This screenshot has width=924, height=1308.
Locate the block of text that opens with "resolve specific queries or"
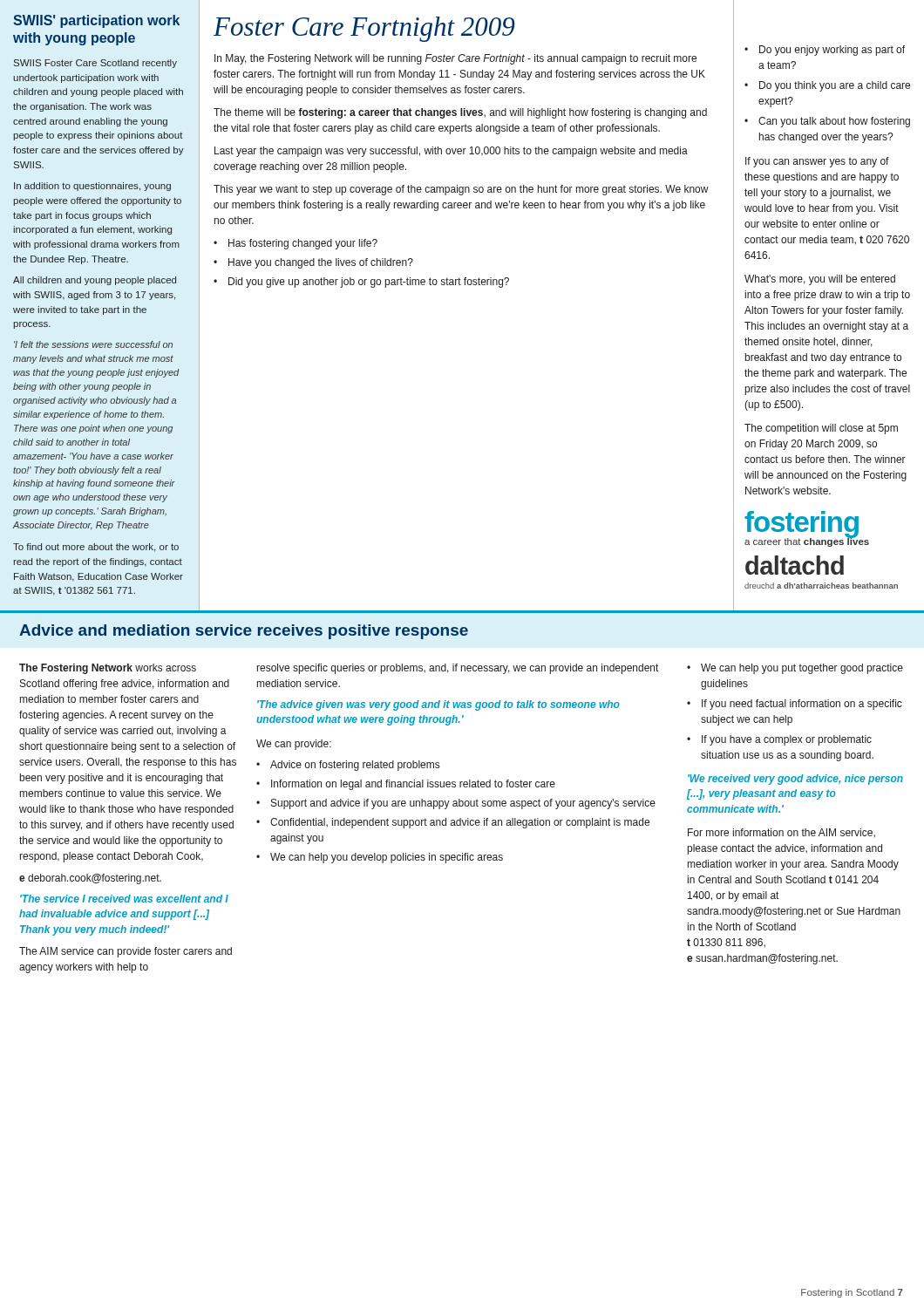coord(457,676)
